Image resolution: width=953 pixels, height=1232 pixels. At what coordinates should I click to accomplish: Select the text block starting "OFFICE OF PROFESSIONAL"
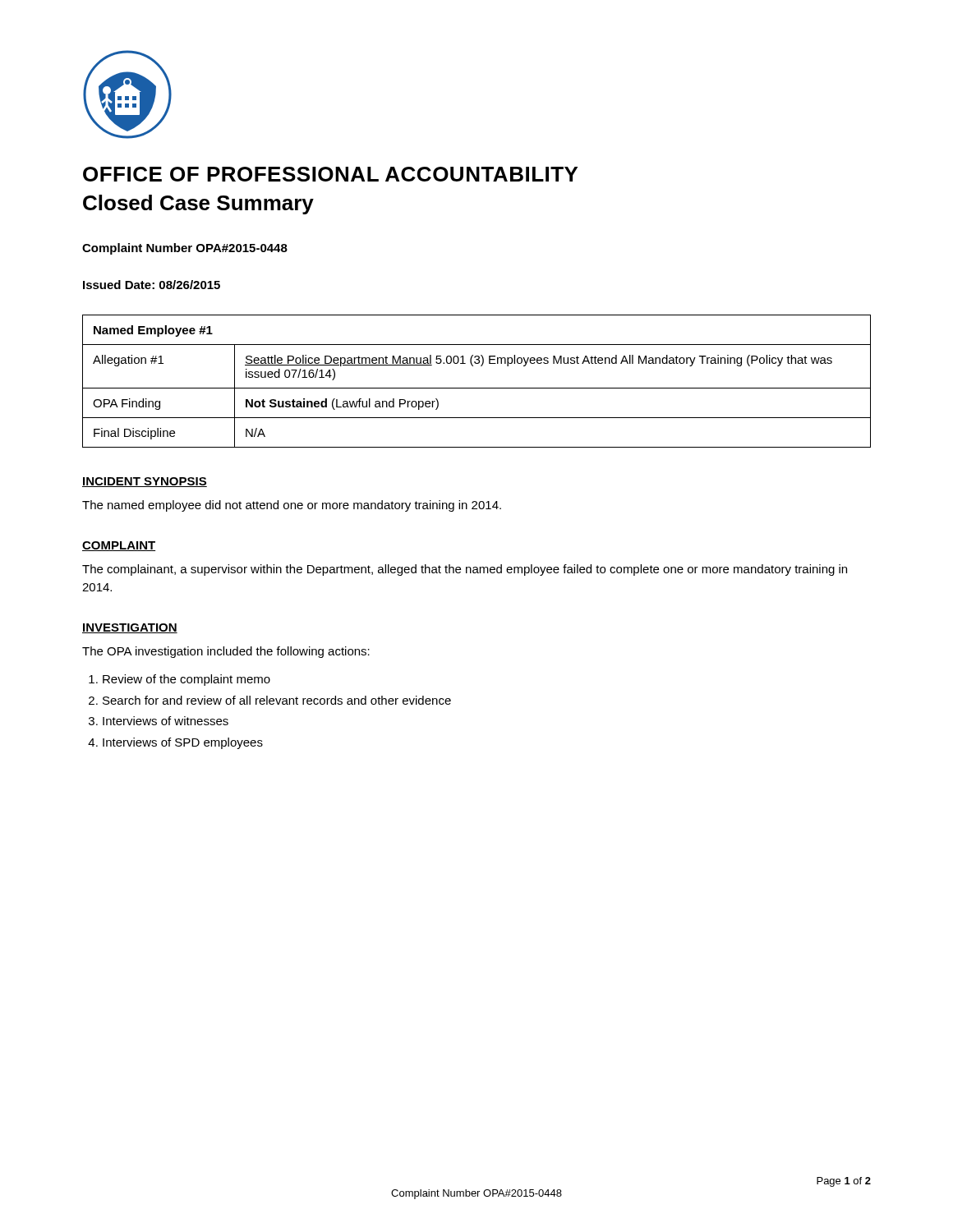coord(476,189)
